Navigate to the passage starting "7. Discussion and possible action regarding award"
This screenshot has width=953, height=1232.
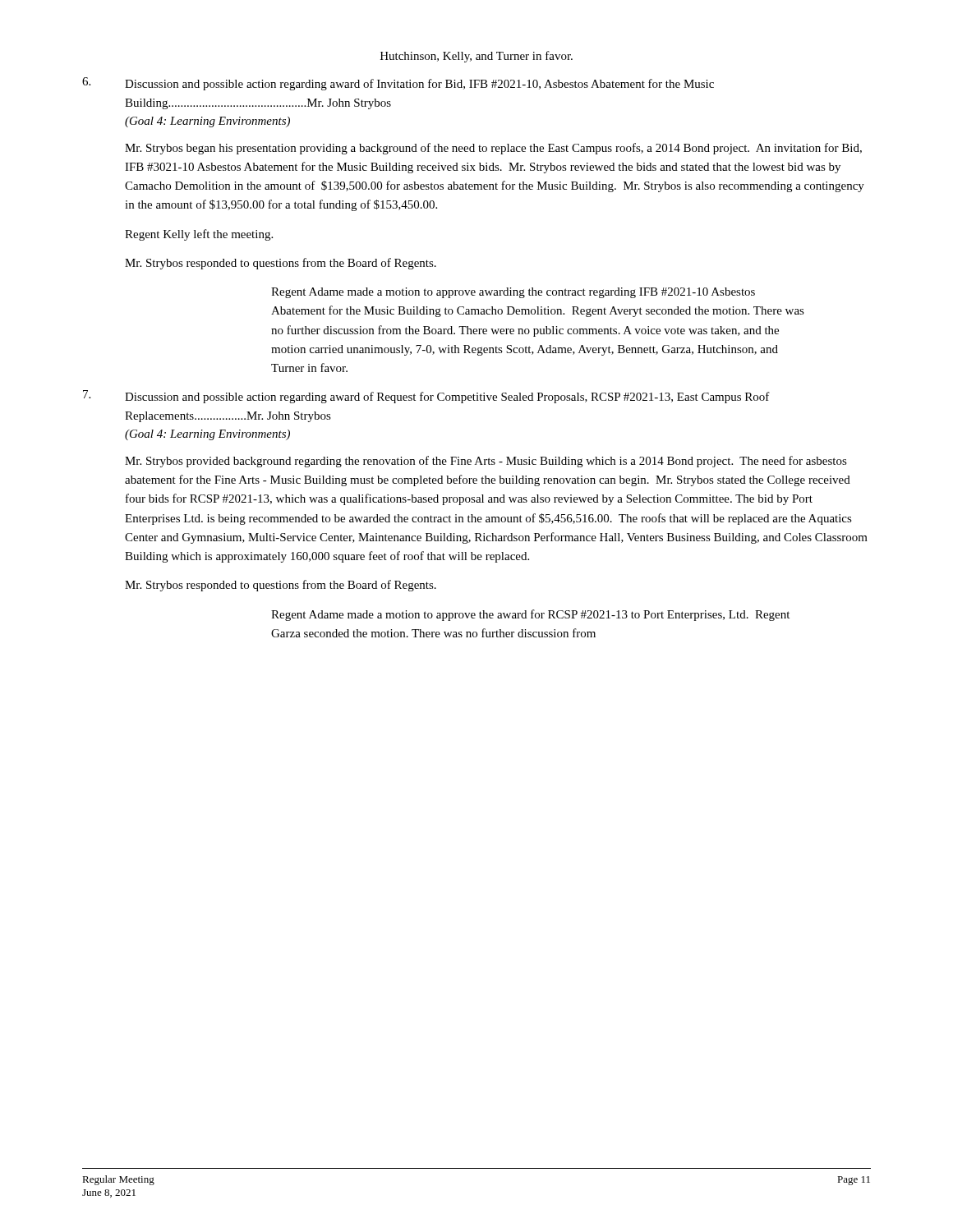point(426,397)
